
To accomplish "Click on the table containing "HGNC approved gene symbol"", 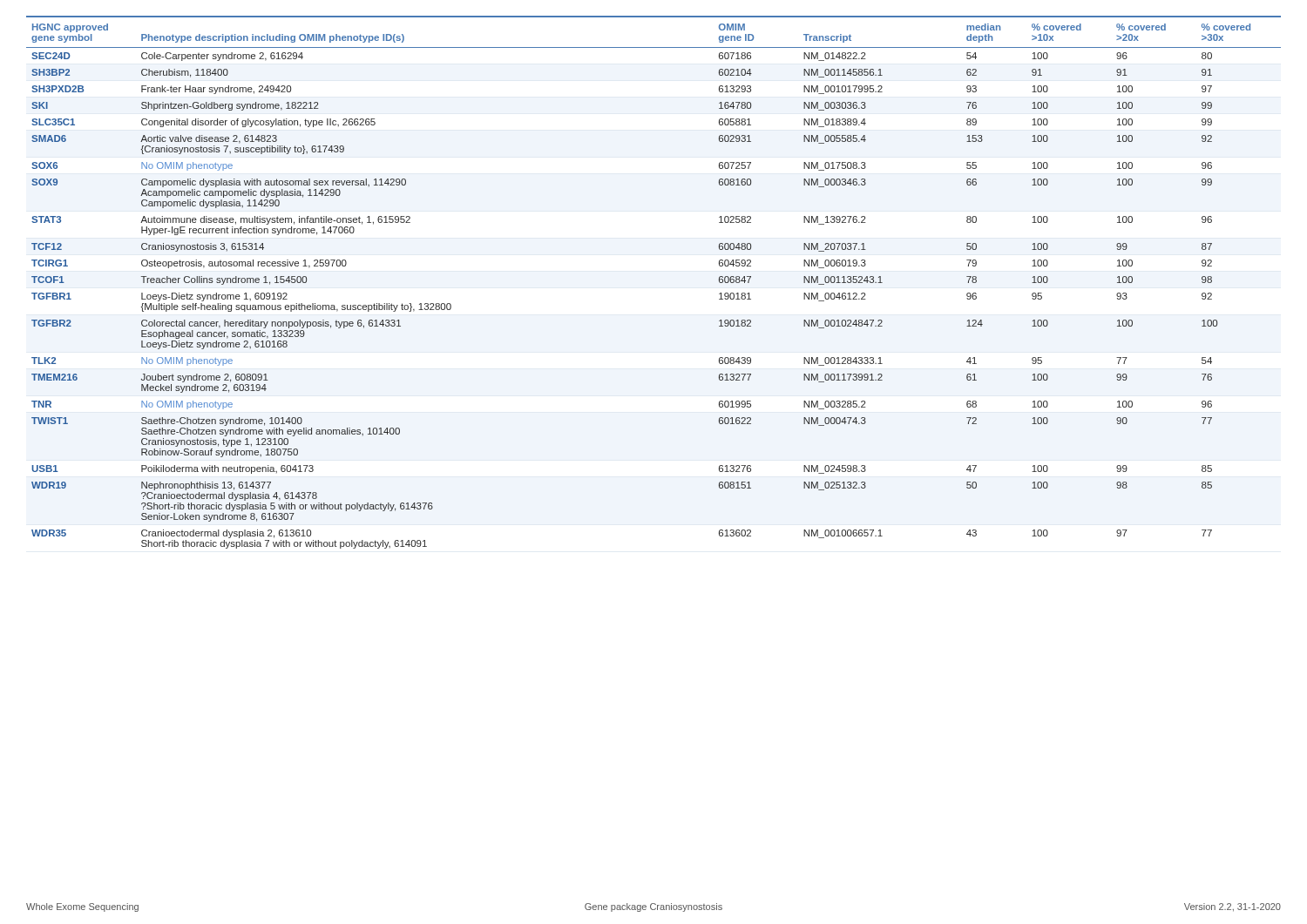I will (x=654, y=284).
